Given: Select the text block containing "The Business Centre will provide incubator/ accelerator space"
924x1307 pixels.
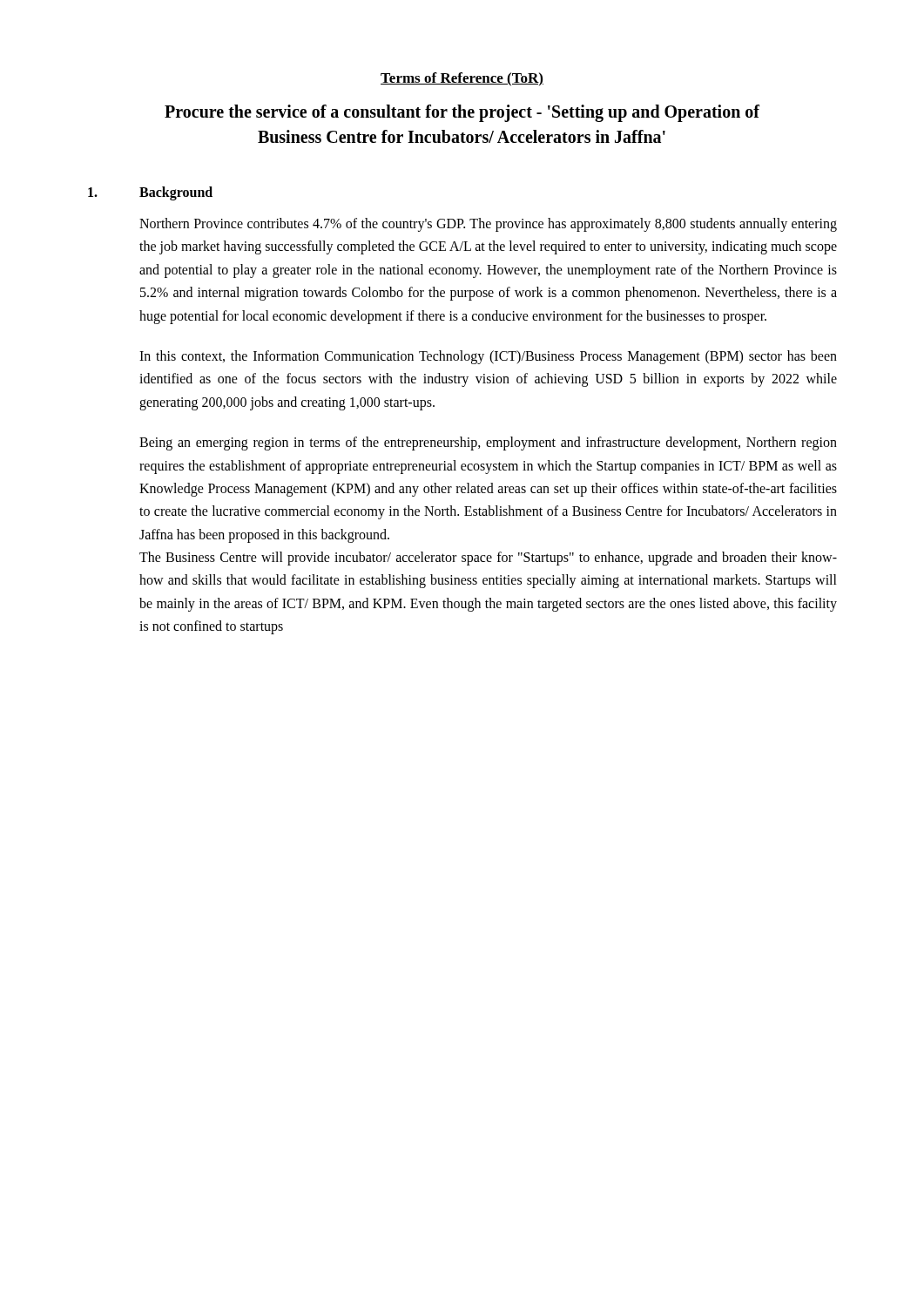Looking at the screenshot, I should tap(488, 592).
